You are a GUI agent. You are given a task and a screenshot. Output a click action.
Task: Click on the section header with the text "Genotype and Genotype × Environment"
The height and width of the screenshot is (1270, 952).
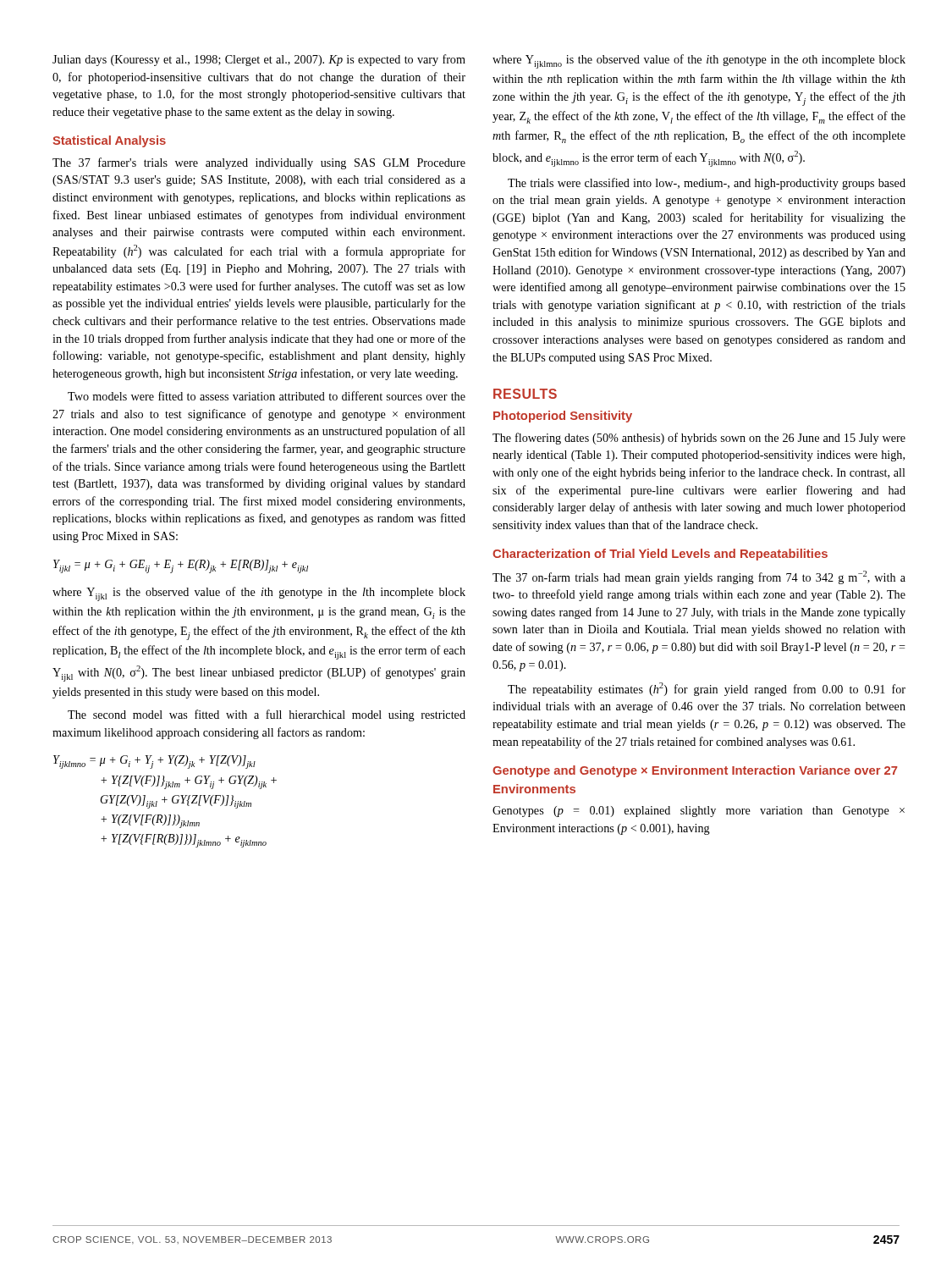(695, 780)
